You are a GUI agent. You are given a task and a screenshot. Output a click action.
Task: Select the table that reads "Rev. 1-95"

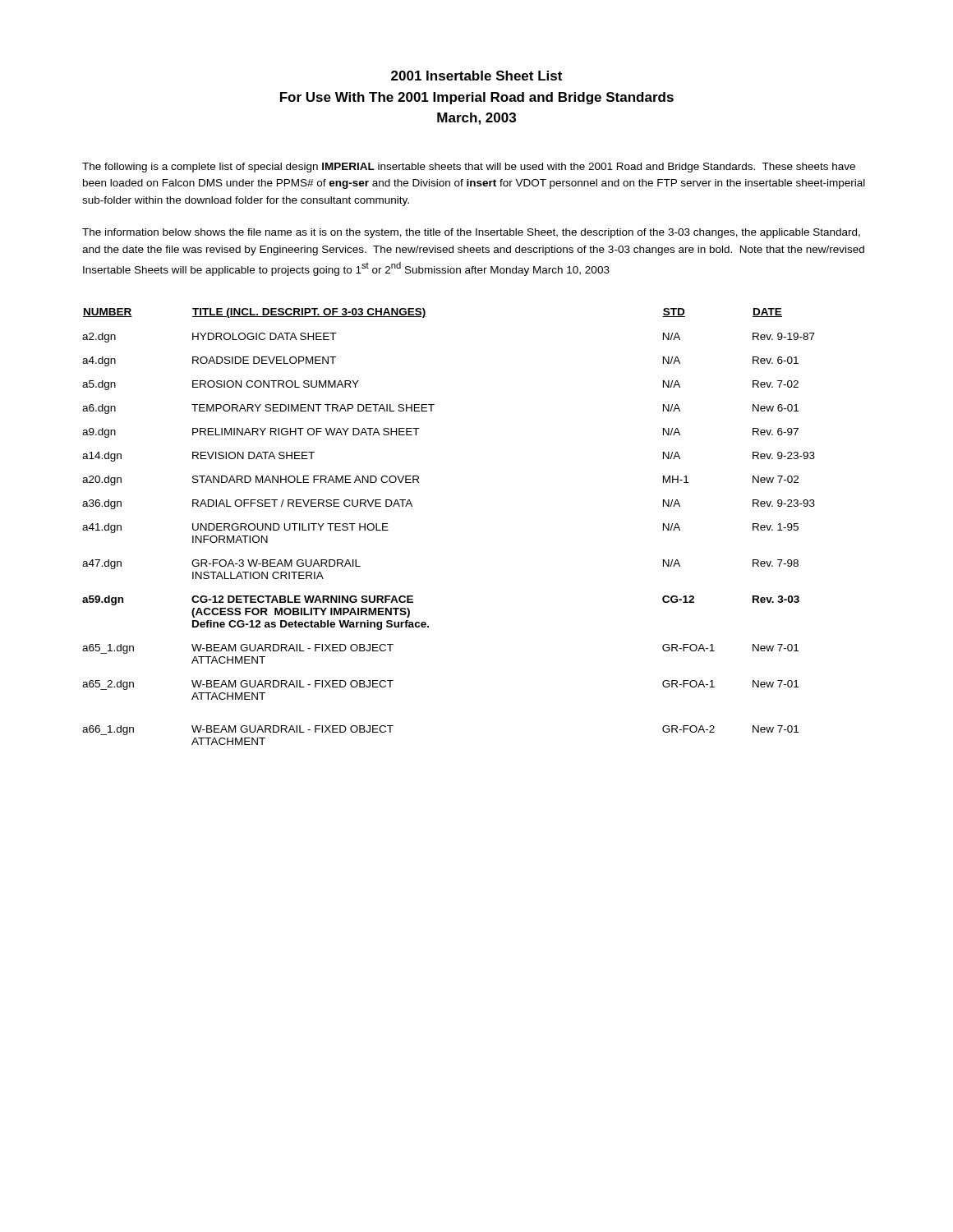click(x=476, y=527)
